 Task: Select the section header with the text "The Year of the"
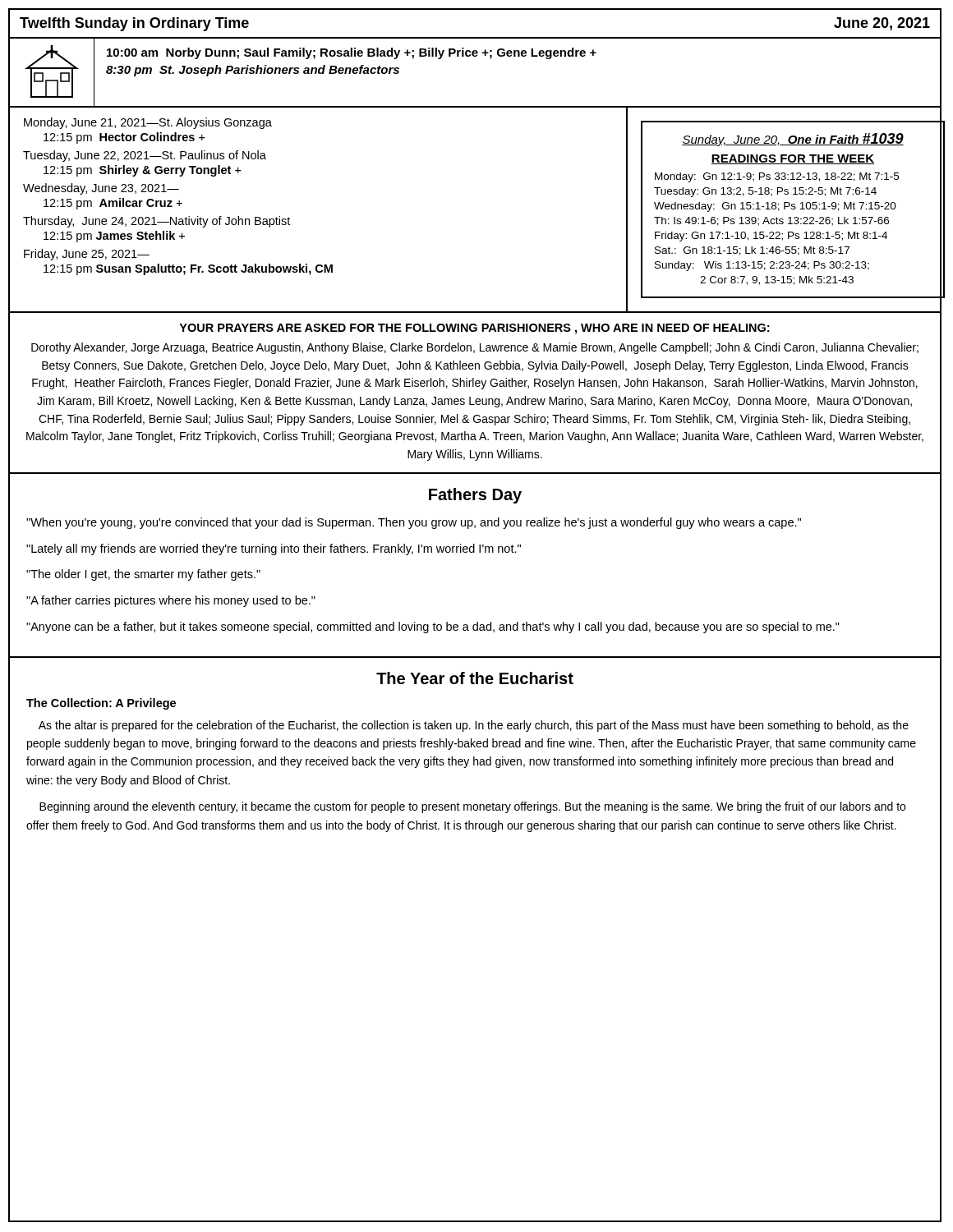pyautogui.click(x=475, y=678)
